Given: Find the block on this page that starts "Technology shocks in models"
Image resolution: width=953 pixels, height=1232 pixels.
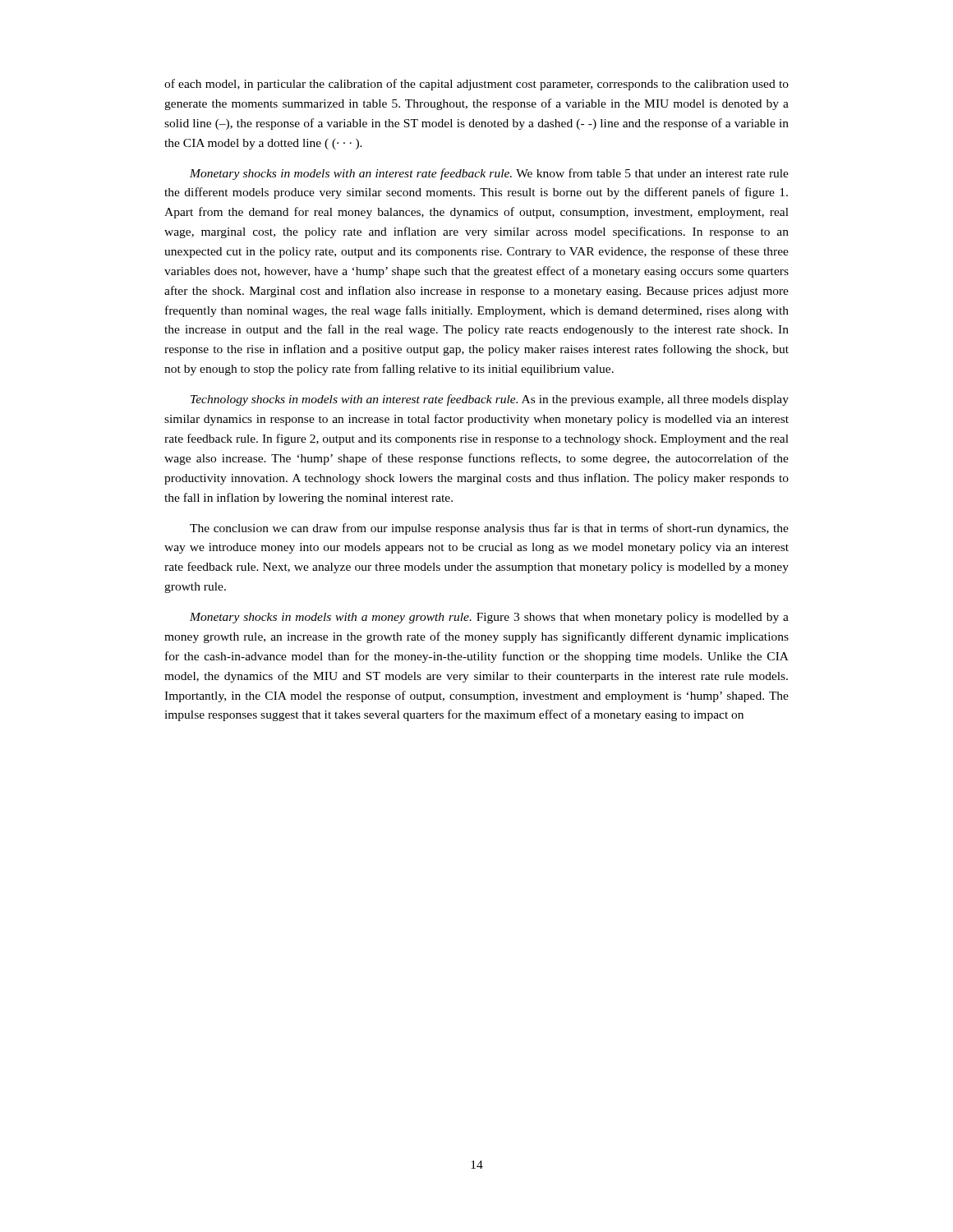Looking at the screenshot, I should (x=476, y=448).
